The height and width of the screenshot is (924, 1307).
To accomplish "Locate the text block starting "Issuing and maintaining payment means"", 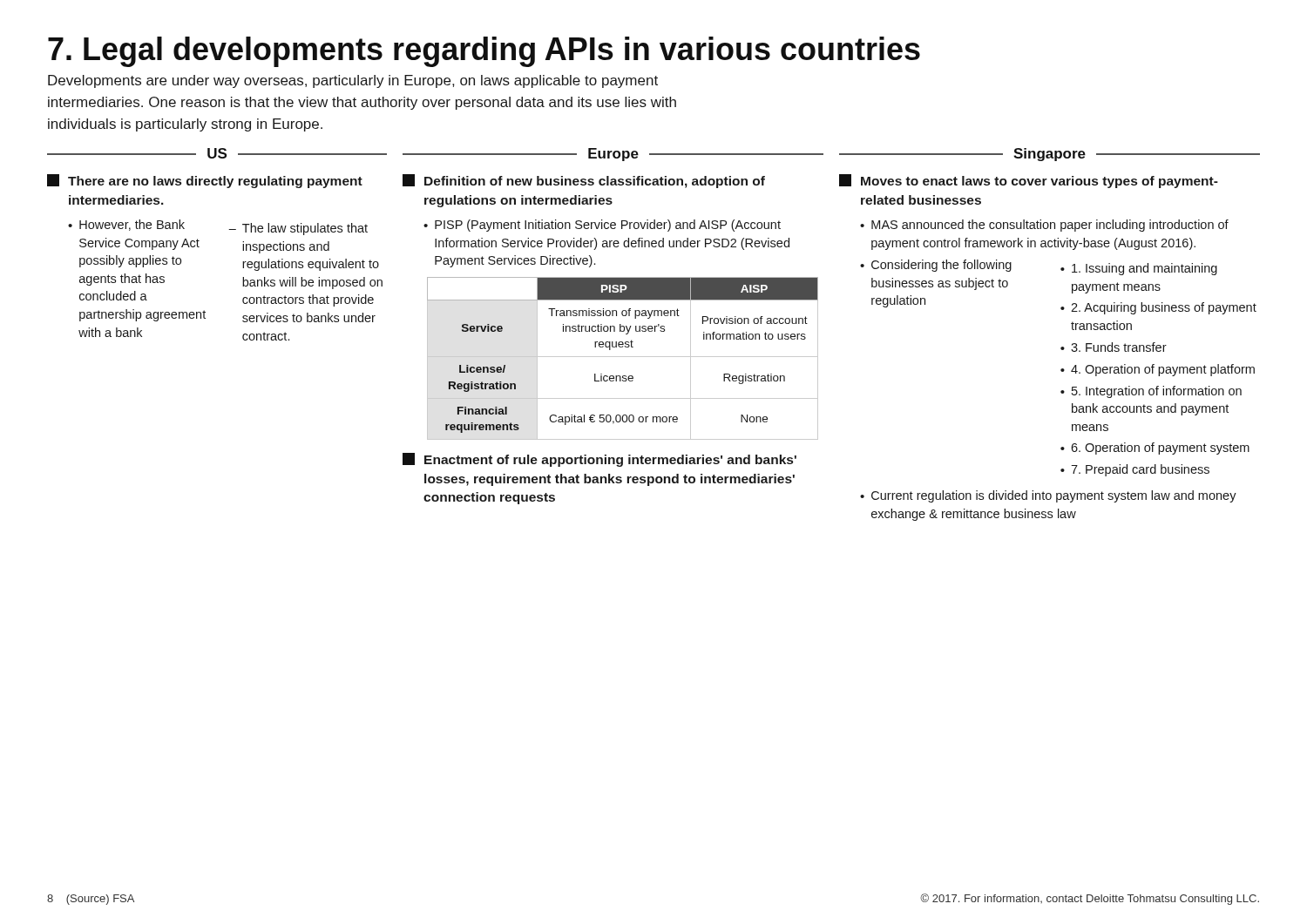I will (x=1160, y=278).
